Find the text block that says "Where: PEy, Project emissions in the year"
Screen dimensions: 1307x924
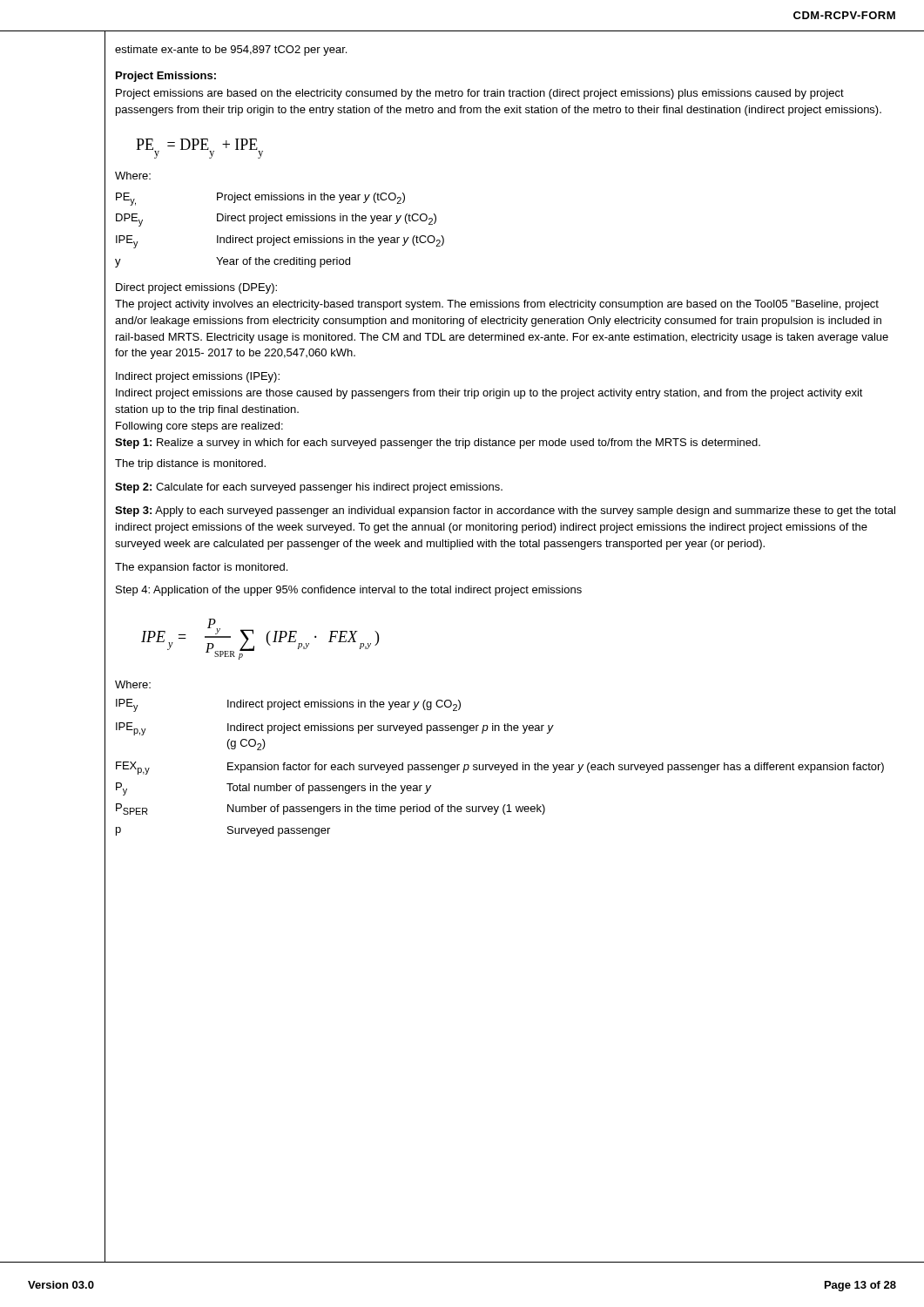[x=133, y=176]
